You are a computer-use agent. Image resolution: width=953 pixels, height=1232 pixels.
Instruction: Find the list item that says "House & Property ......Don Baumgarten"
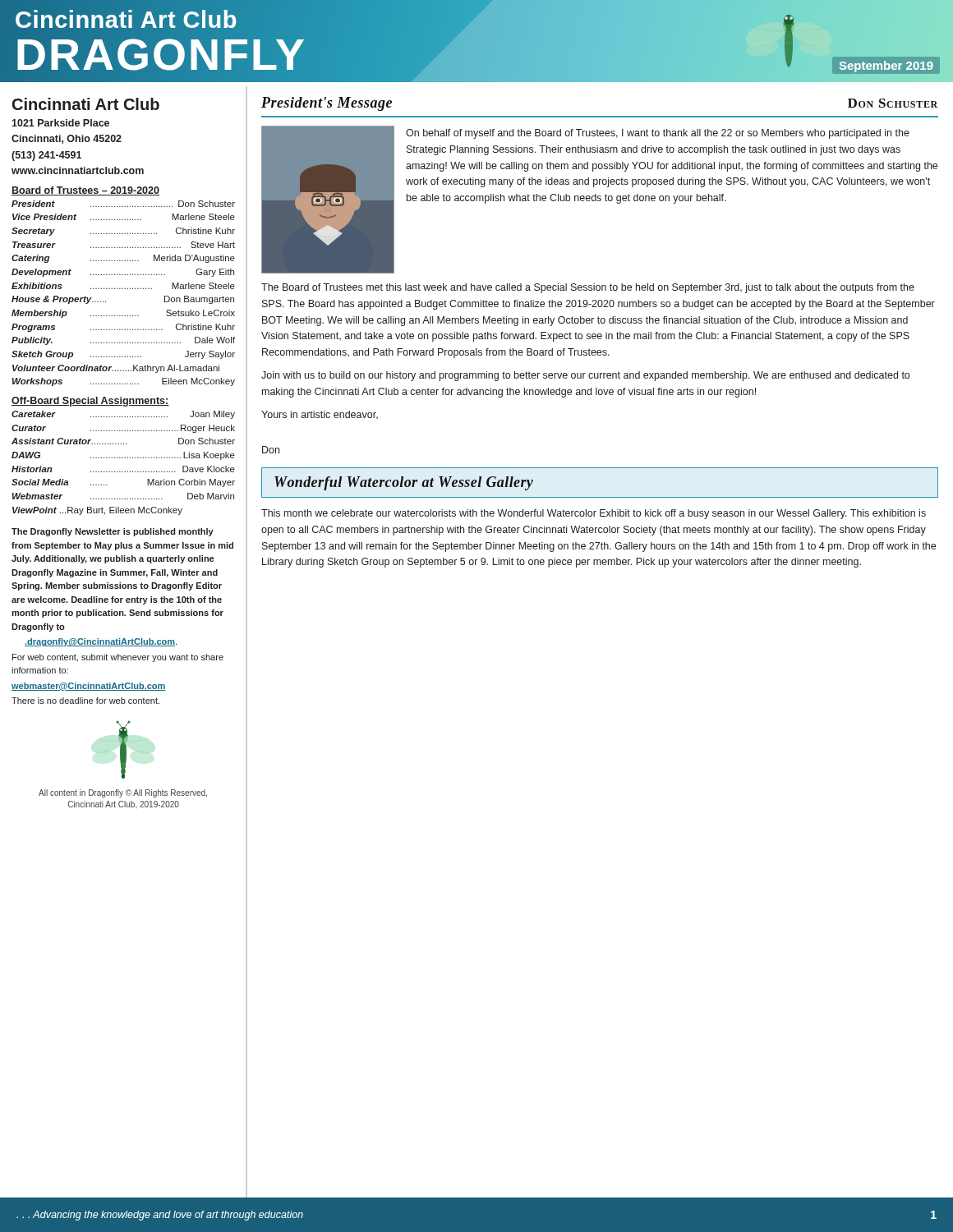pos(123,299)
